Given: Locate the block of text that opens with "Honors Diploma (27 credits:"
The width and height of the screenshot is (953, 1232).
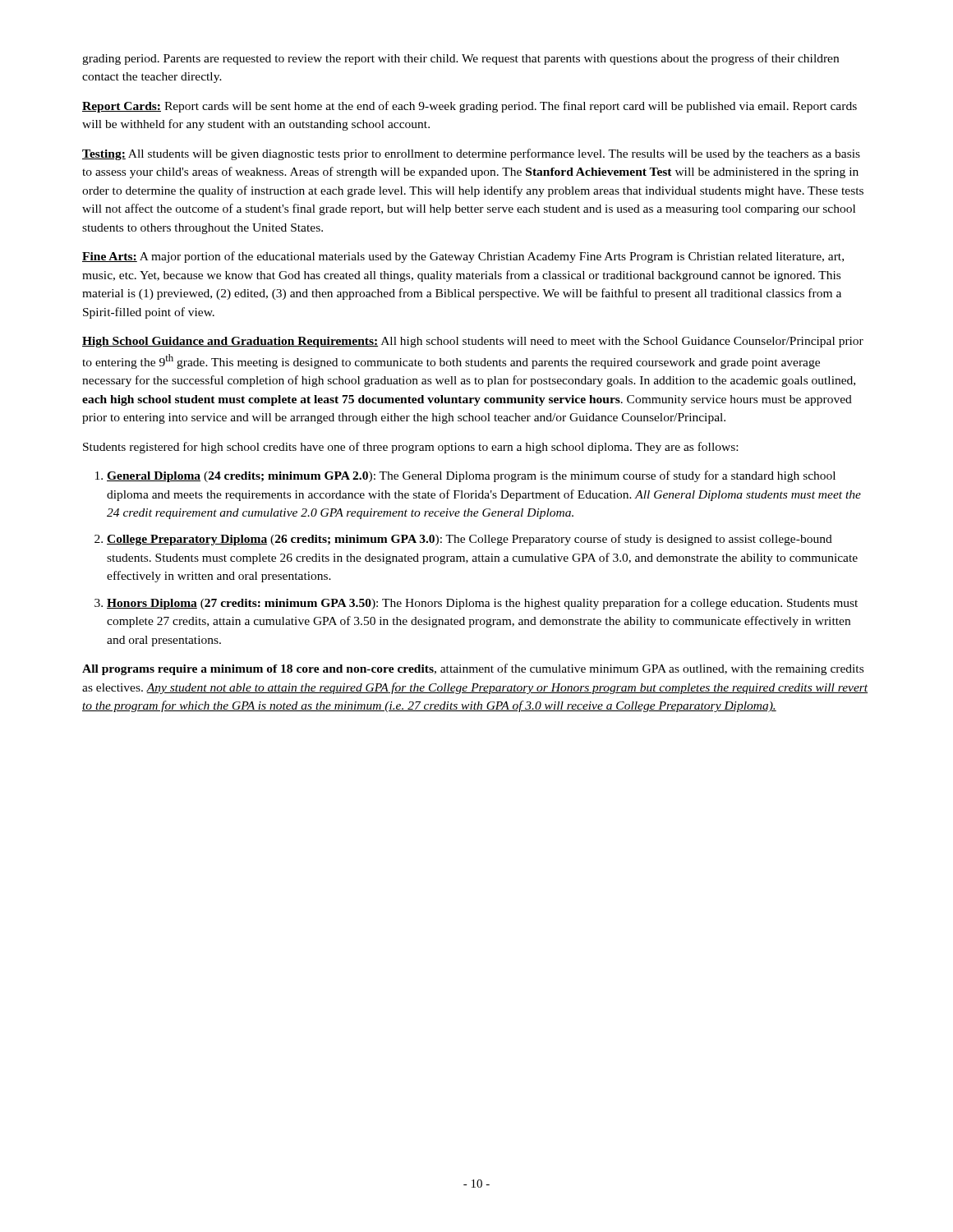Looking at the screenshot, I should tap(489, 621).
